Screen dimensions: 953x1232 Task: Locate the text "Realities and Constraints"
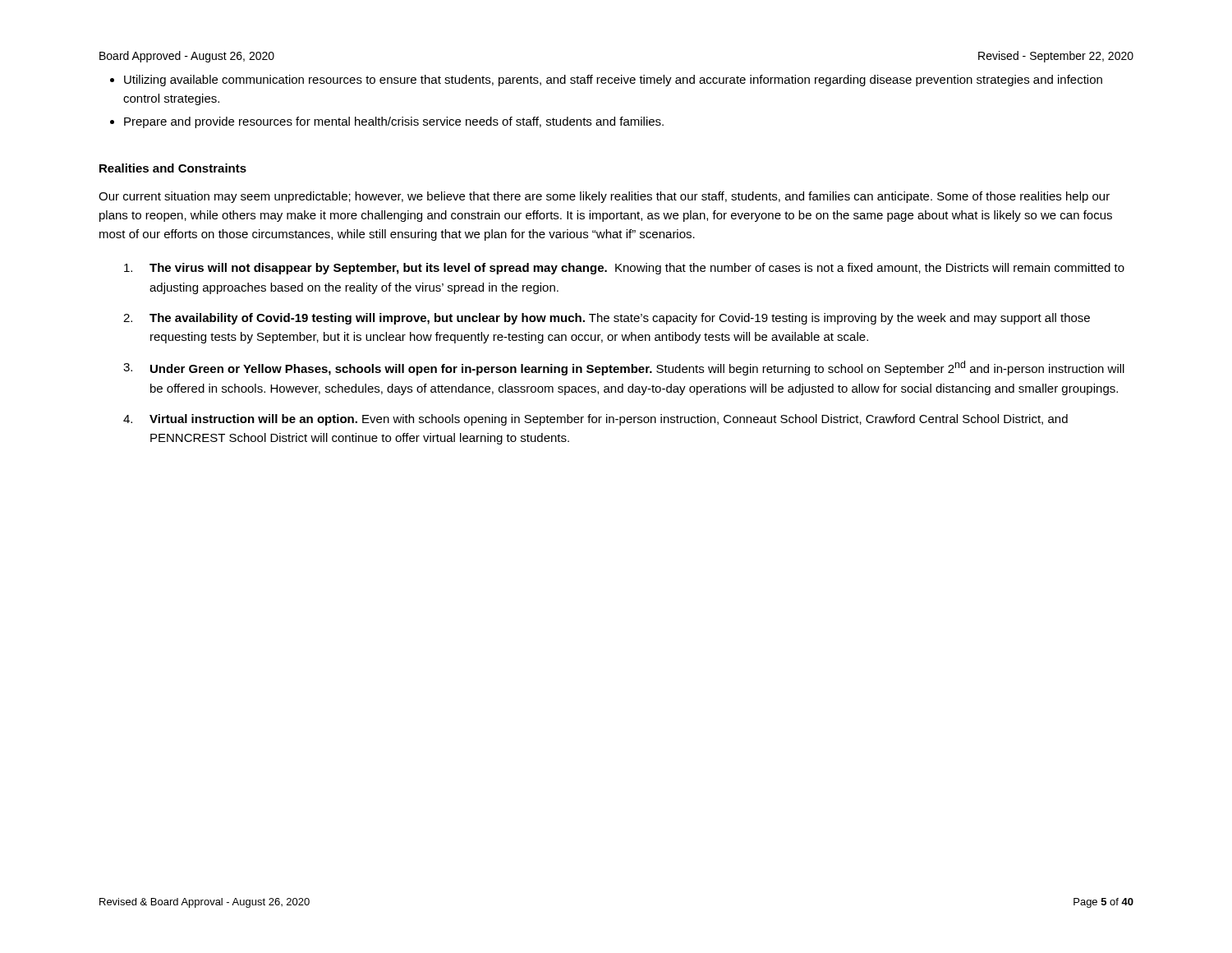172,168
